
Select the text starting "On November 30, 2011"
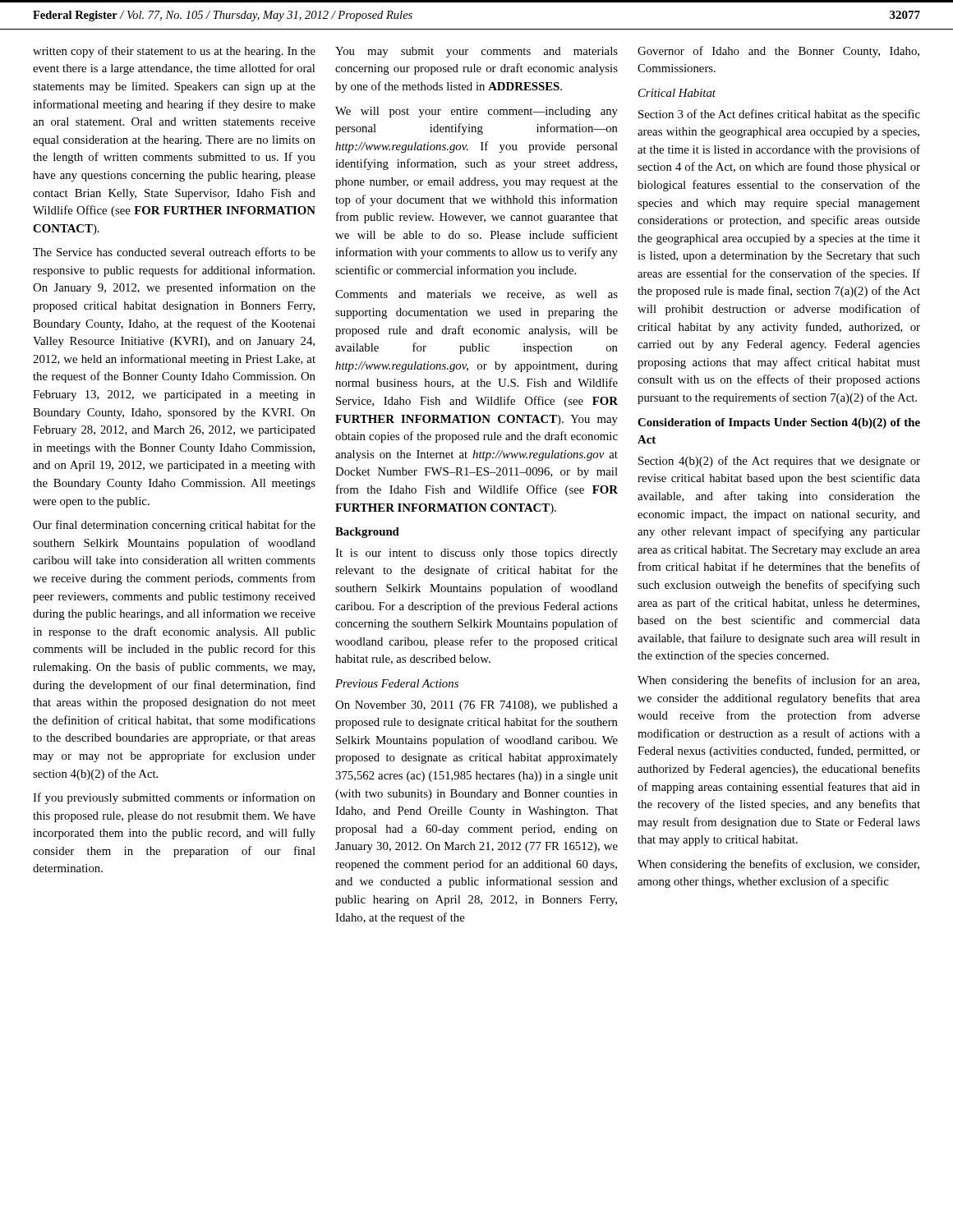476,811
